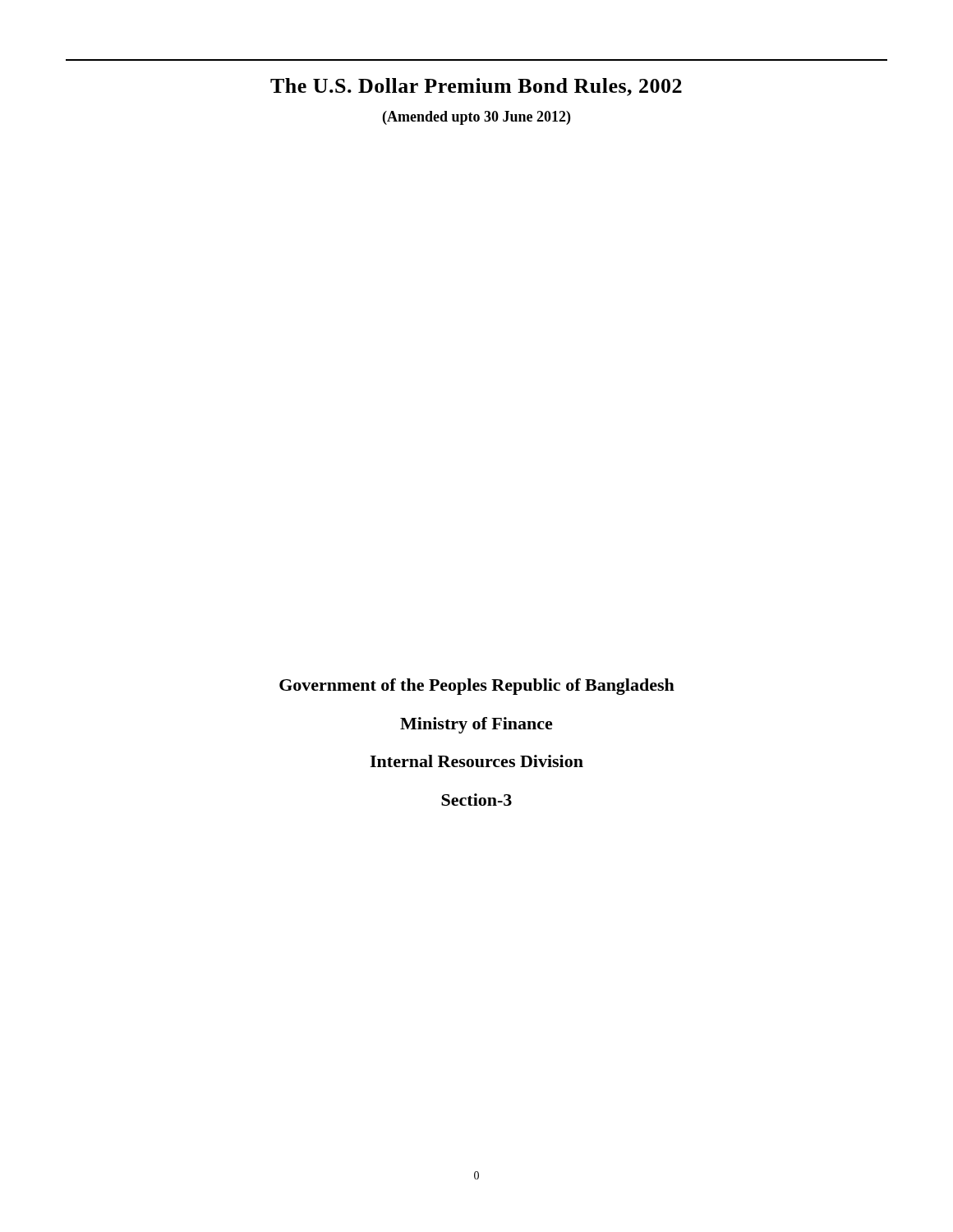Viewport: 953px width, 1232px height.
Task: Locate the text "(Amended upto 30 June 2012)"
Action: point(476,117)
